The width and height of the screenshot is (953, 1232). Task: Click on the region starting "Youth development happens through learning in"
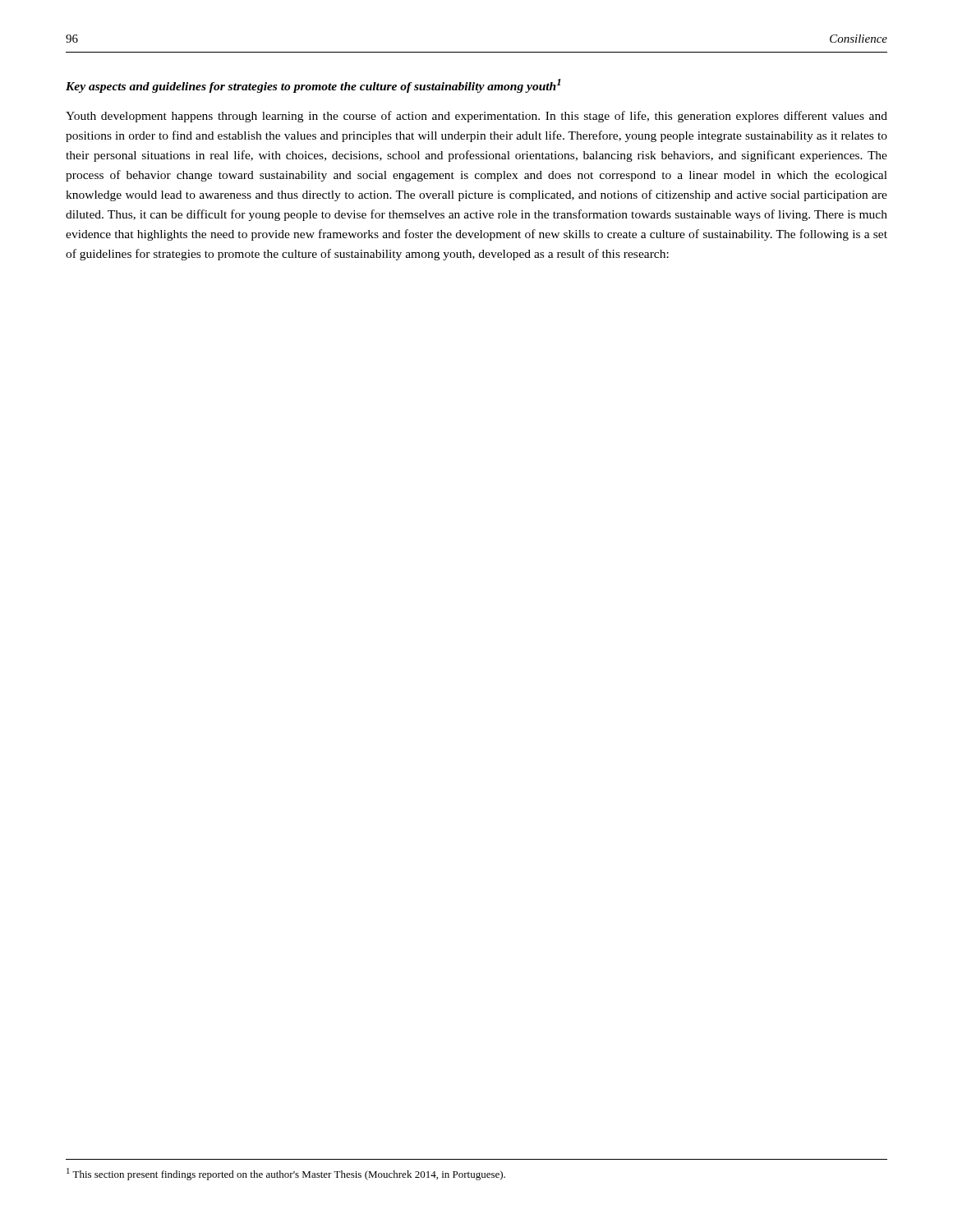click(x=476, y=185)
